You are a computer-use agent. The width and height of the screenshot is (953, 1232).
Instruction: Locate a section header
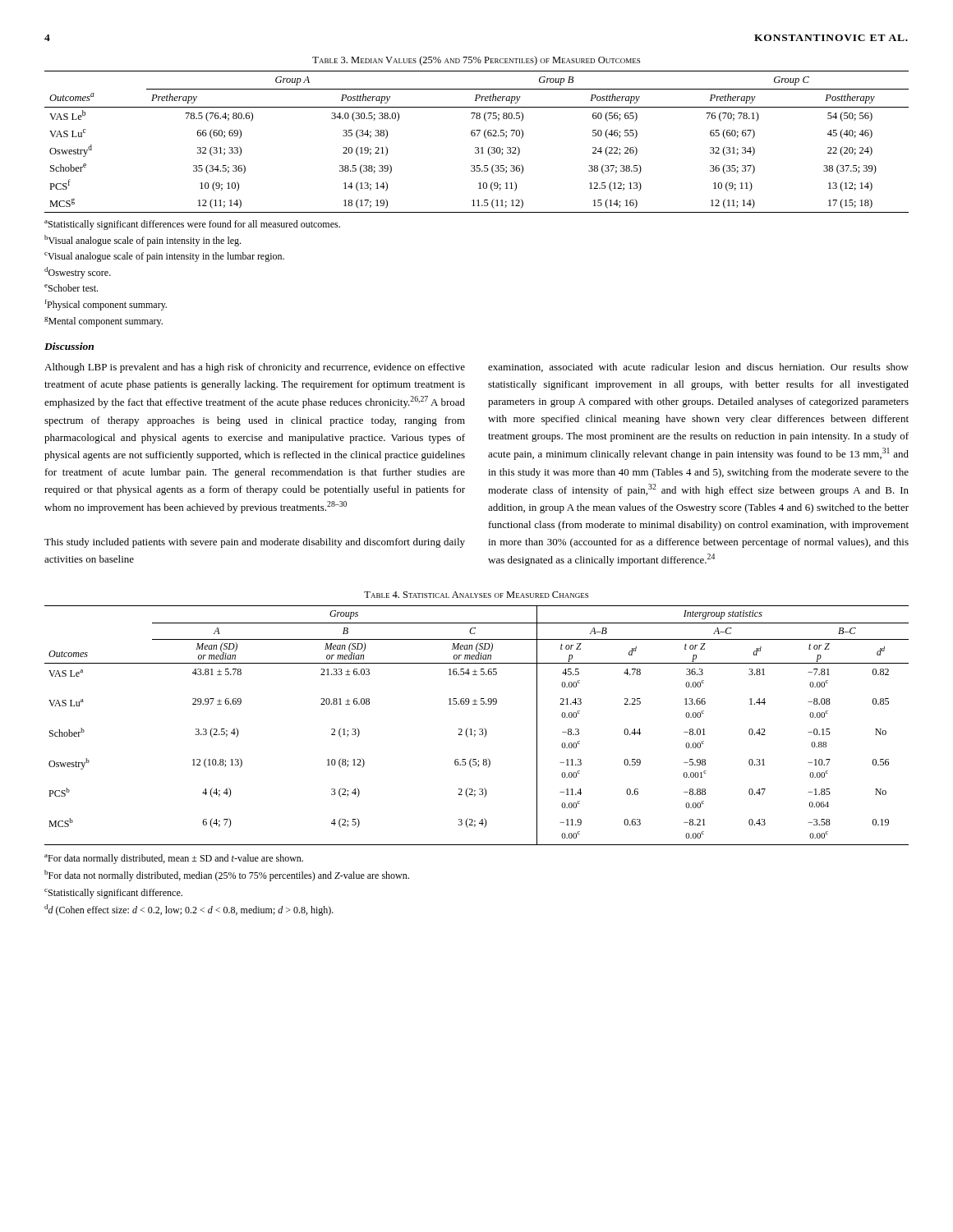pyautogui.click(x=69, y=346)
